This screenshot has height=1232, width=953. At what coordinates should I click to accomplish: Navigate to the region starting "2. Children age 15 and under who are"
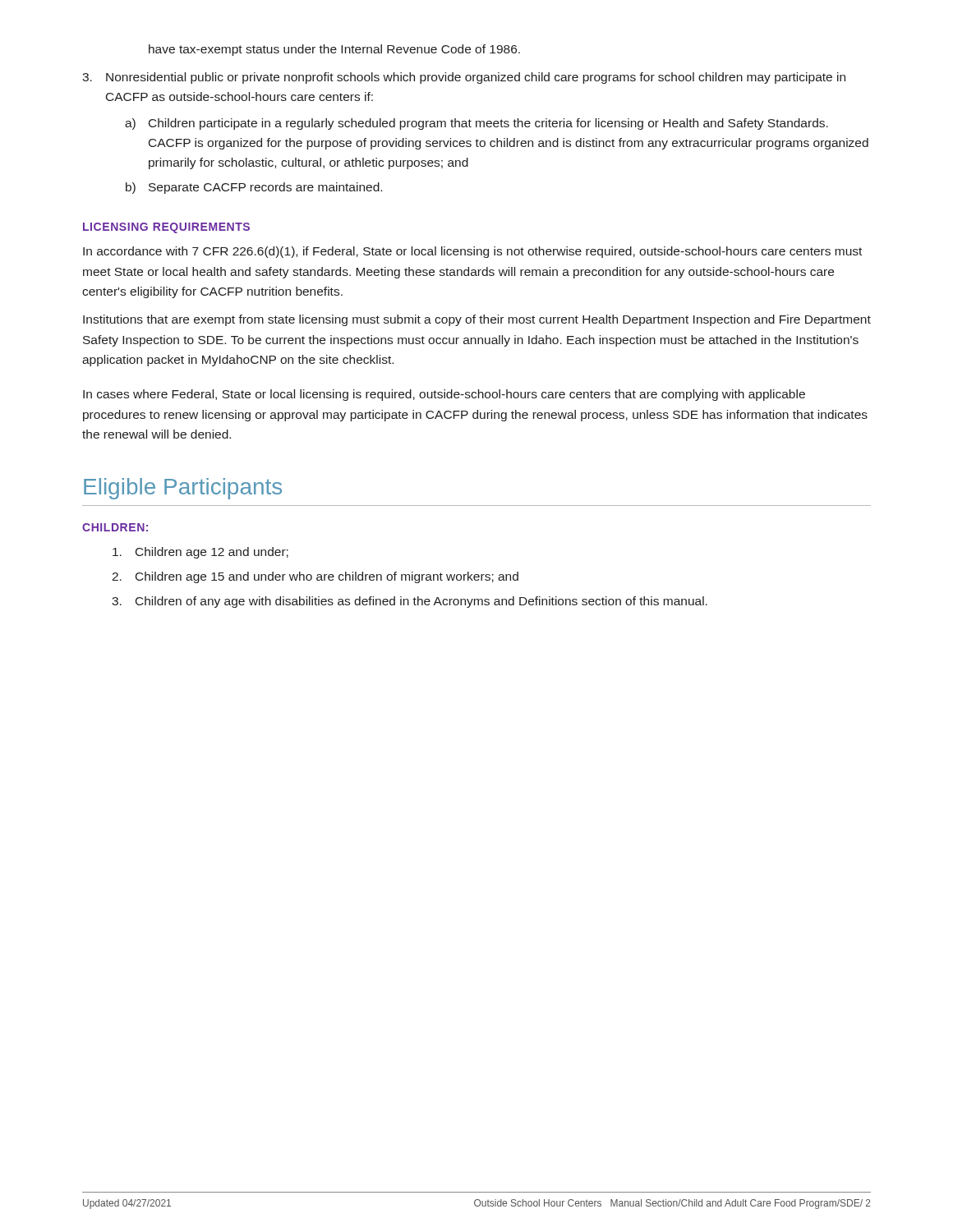click(x=491, y=577)
